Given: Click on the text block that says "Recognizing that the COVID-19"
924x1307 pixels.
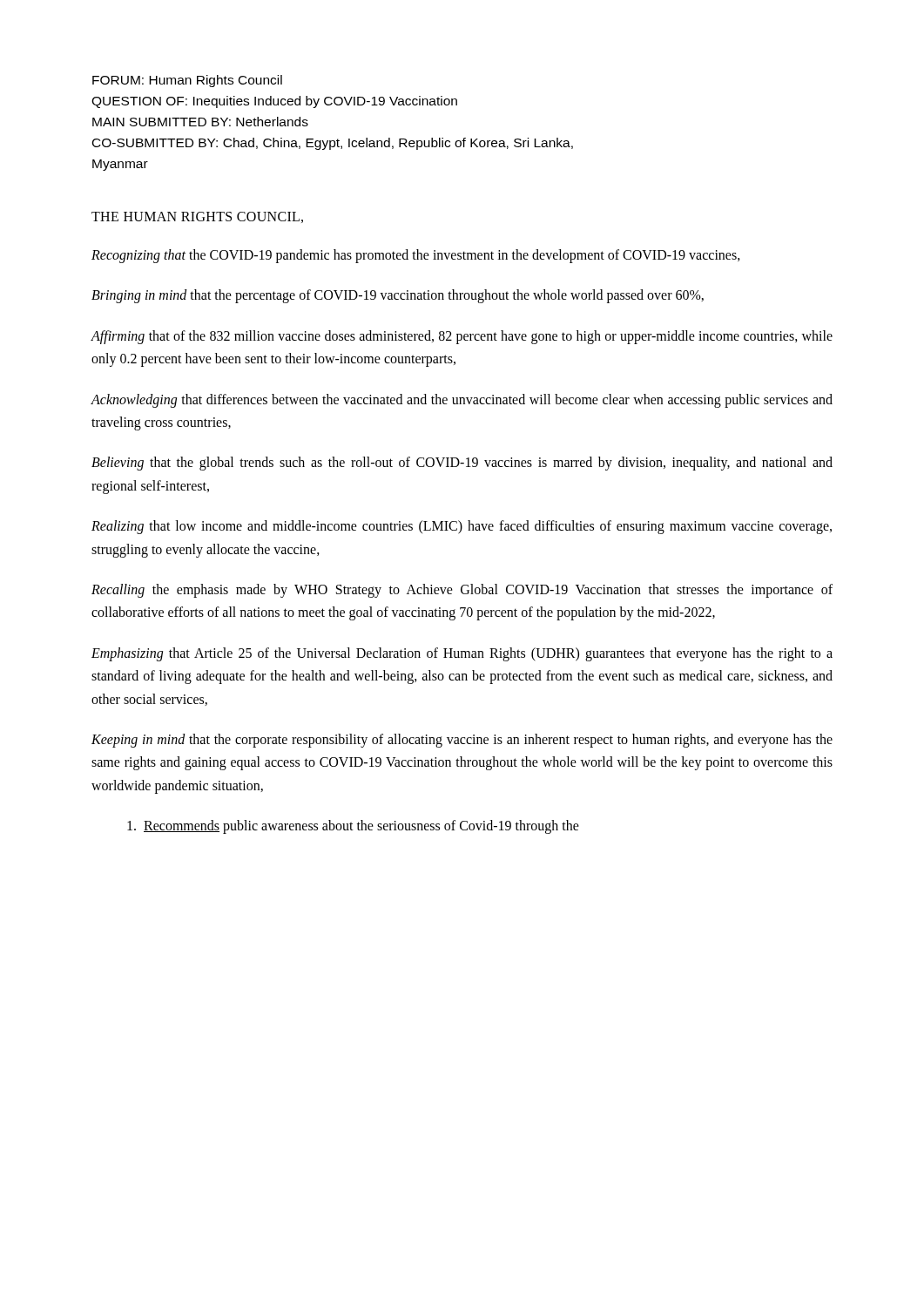Looking at the screenshot, I should (416, 255).
